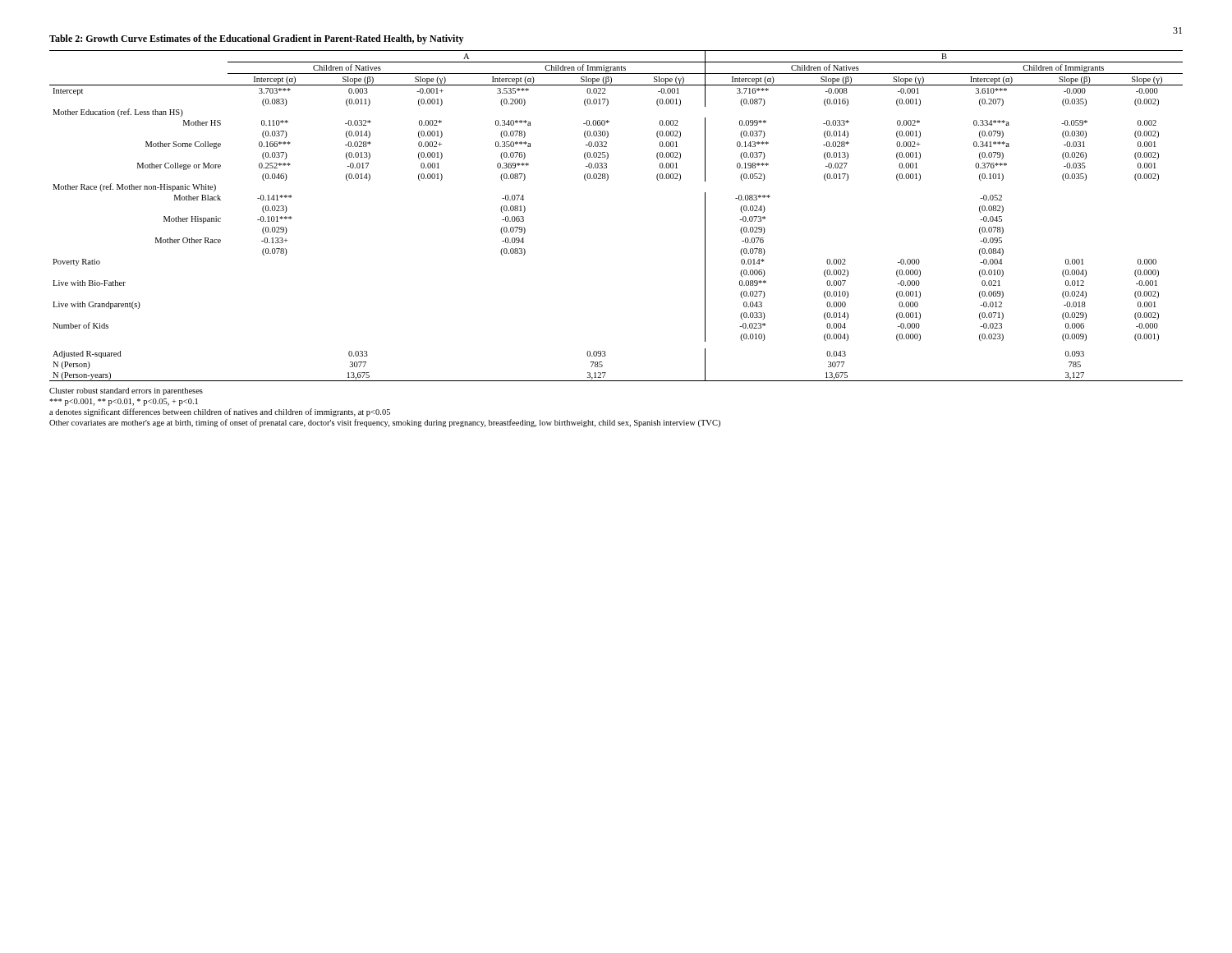Navigate to the element starting "Other covariates are mother's age at birth,"

(x=616, y=423)
